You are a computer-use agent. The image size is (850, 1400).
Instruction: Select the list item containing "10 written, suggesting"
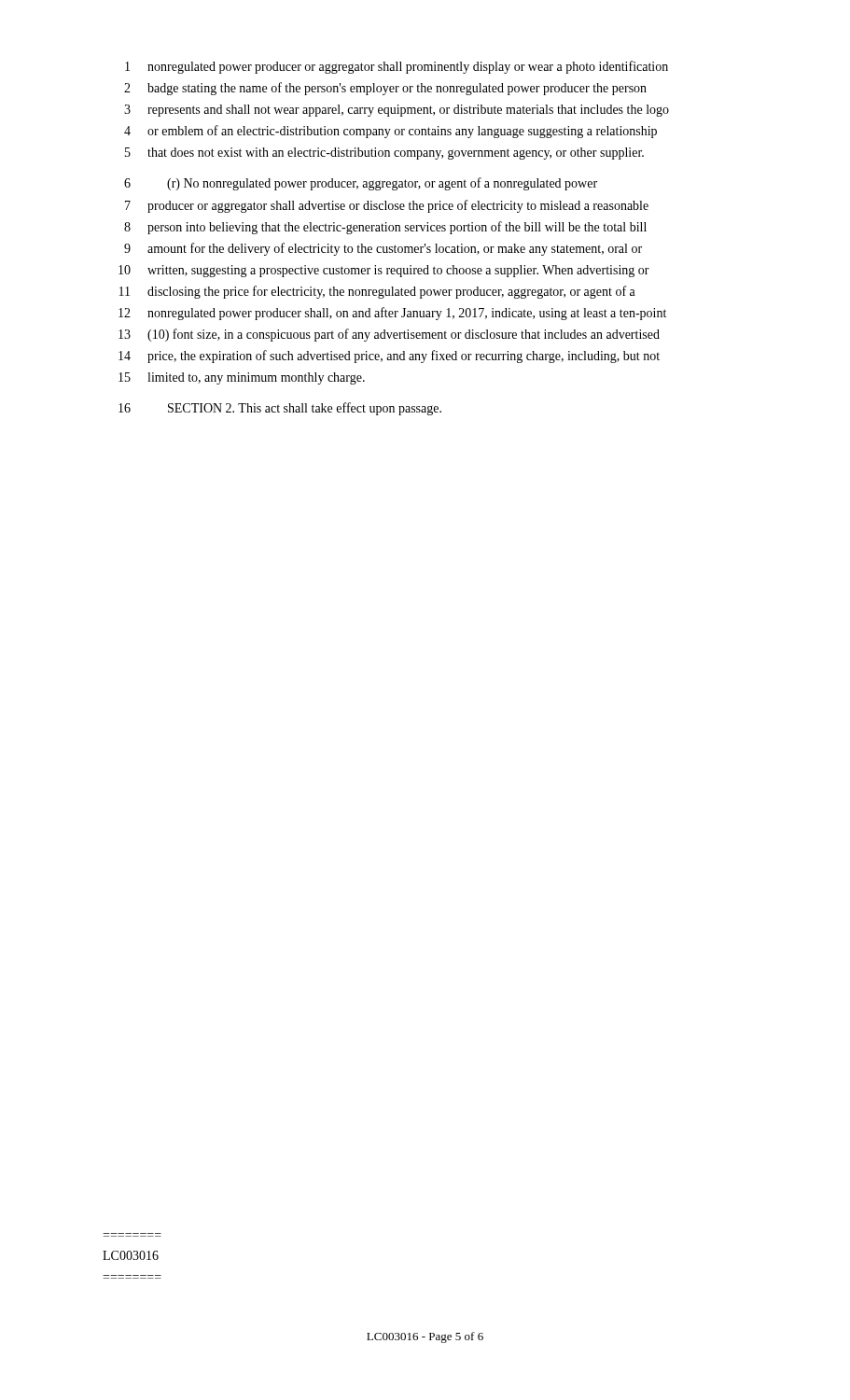coord(439,270)
